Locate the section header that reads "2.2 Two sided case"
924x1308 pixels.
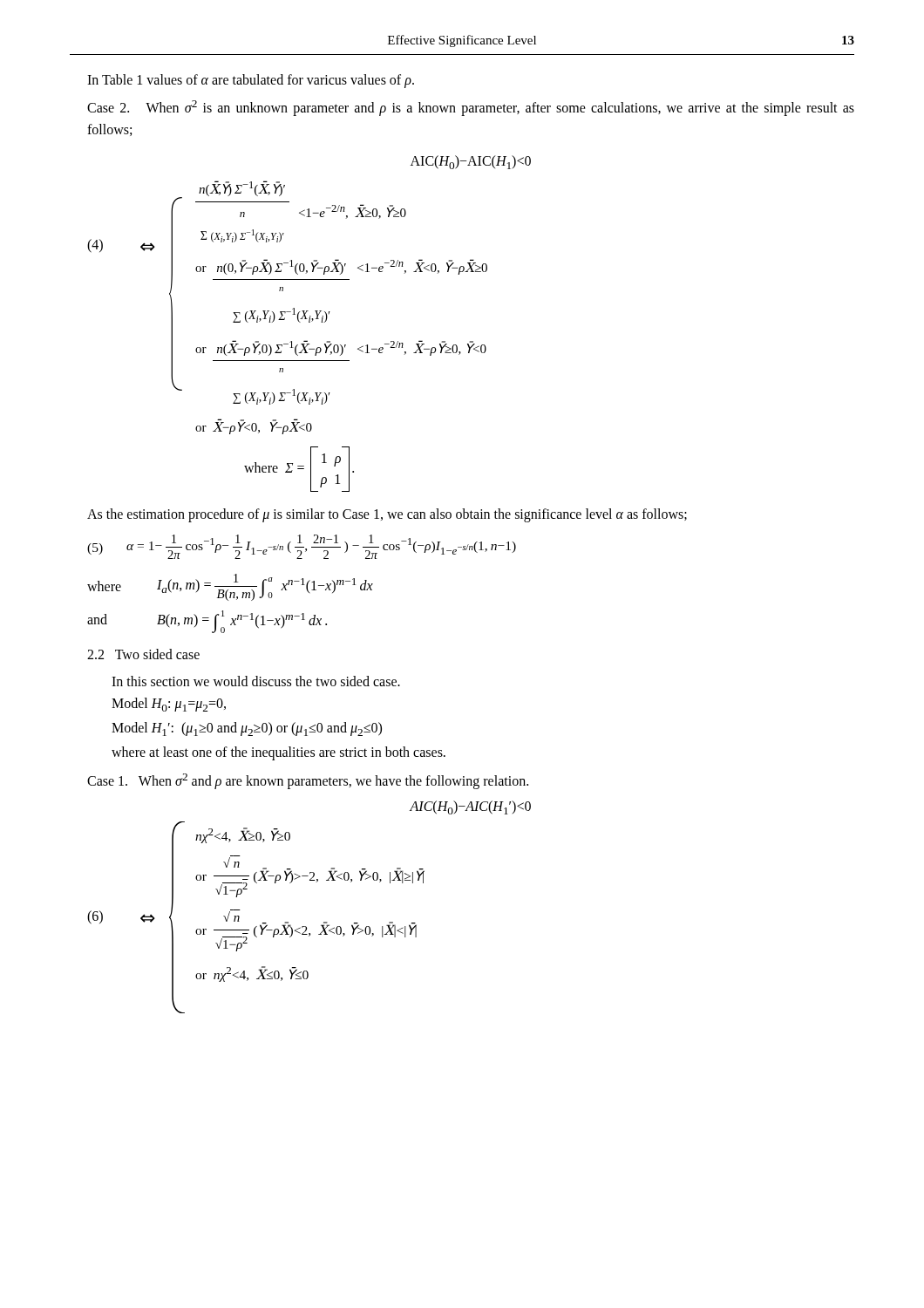click(143, 655)
